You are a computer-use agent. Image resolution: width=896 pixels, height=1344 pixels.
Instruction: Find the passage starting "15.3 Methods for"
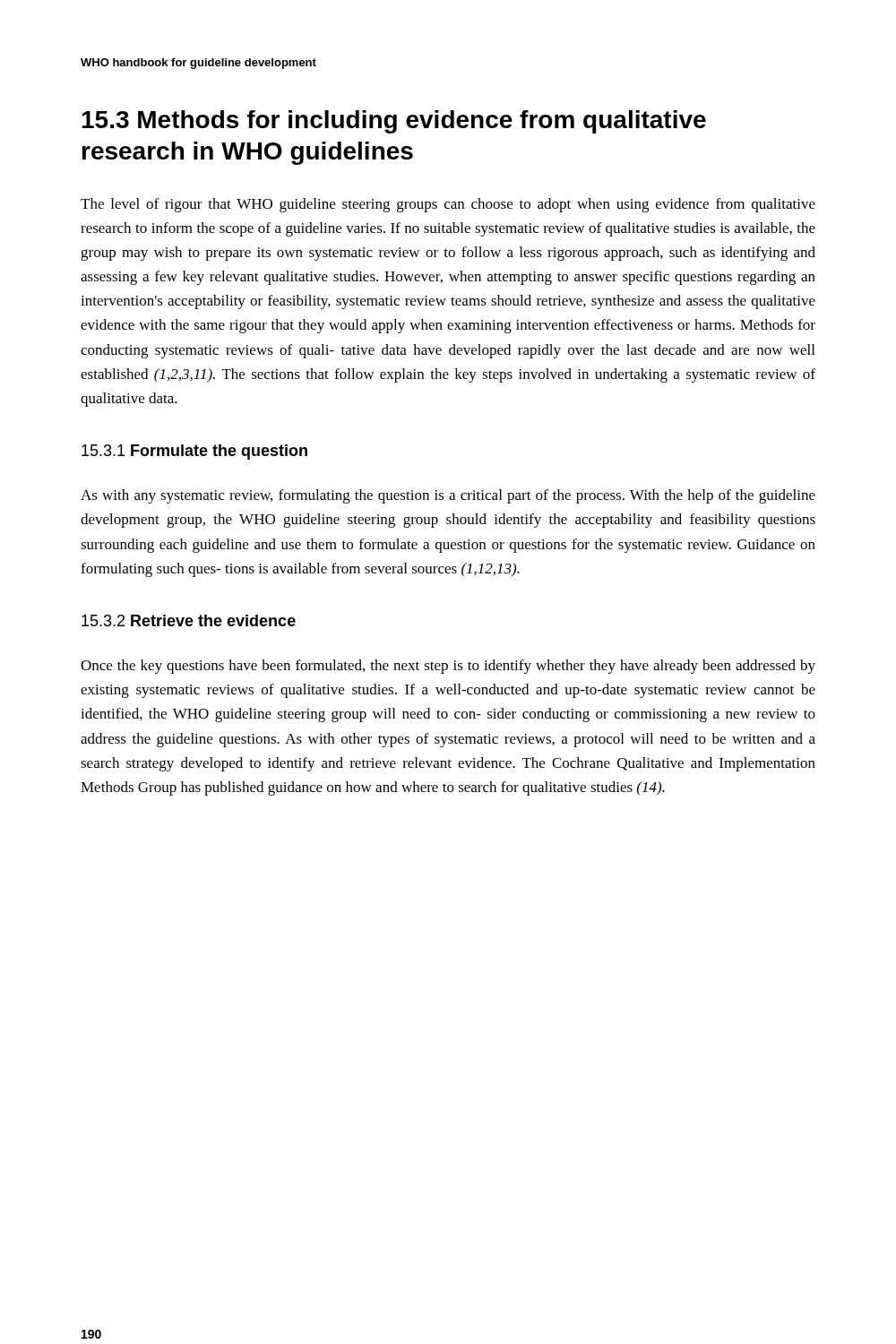pos(394,135)
